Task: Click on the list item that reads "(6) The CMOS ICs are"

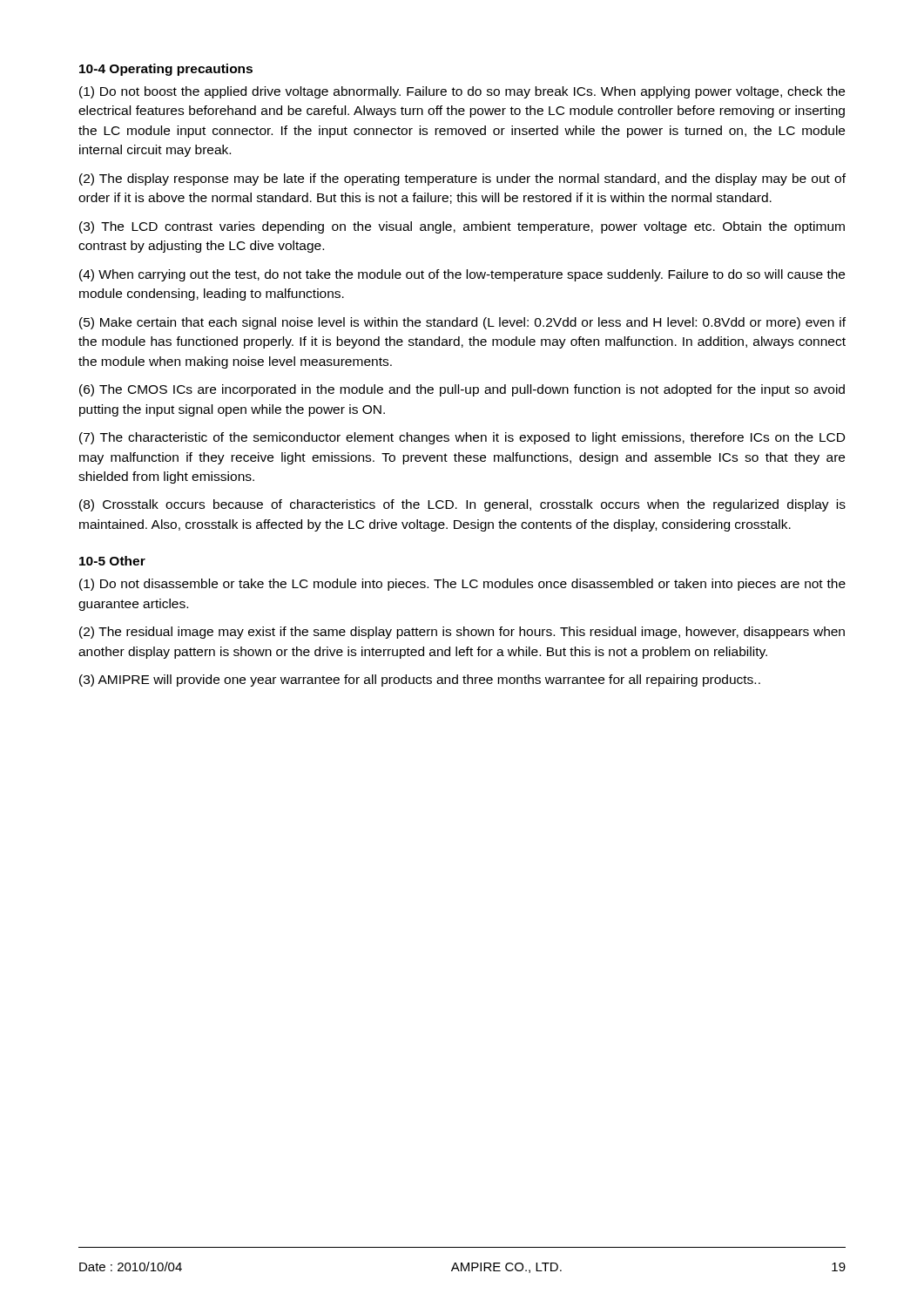Action: (462, 399)
